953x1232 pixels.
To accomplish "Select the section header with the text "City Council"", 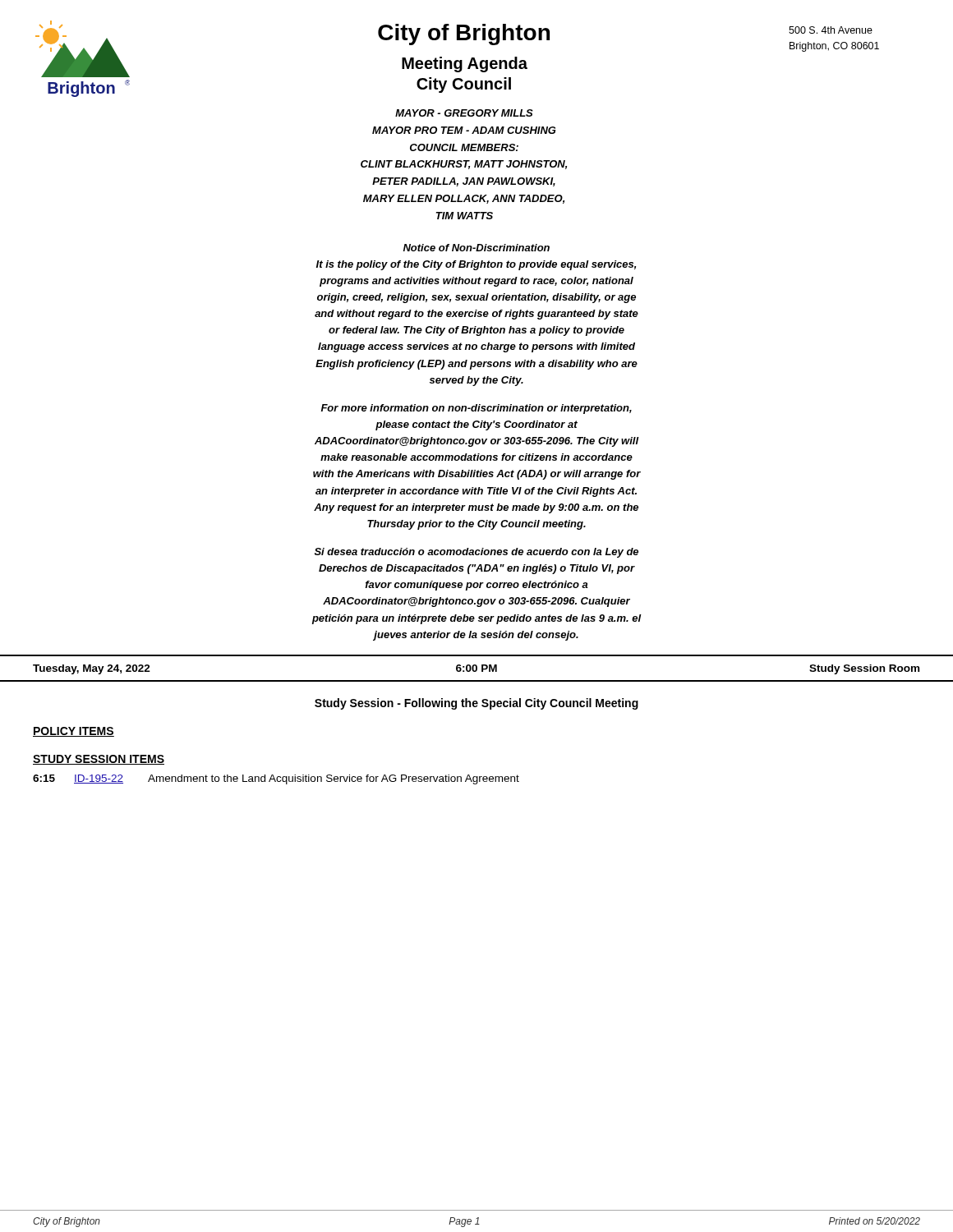I will 464,84.
